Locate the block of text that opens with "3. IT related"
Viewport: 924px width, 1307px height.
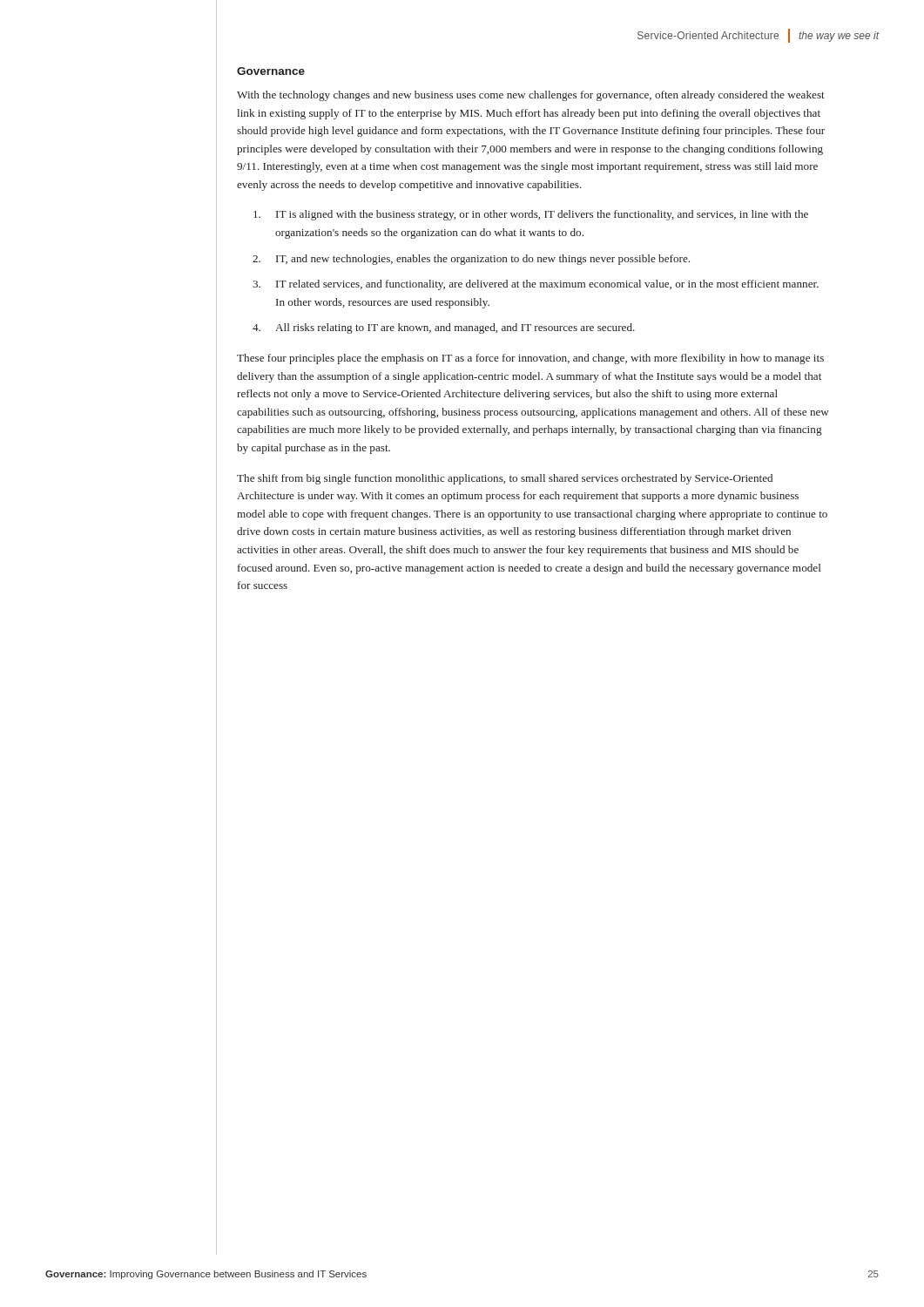pyautogui.click(x=541, y=293)
